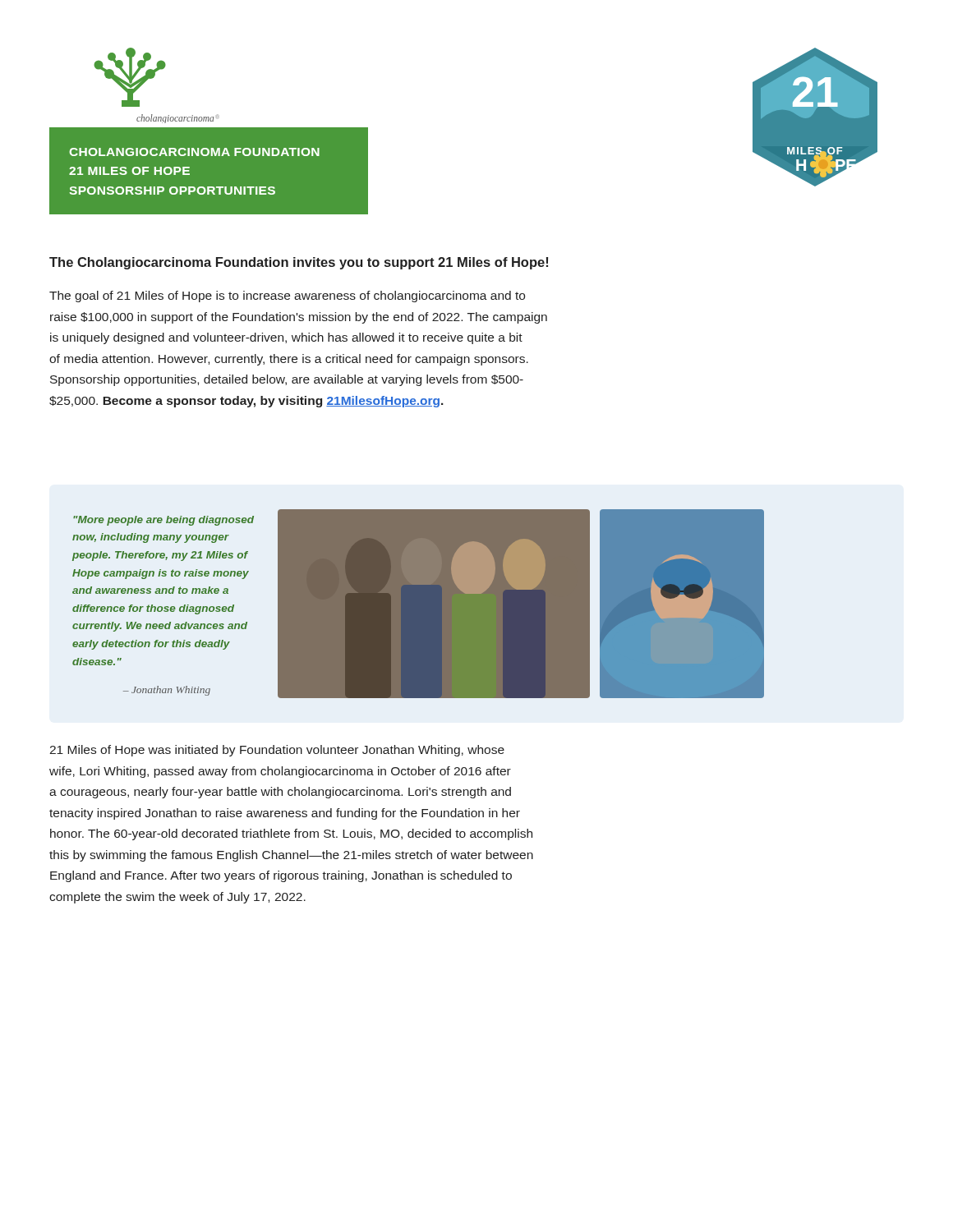Find the element starting "The goal of 21 Miles of"
This screenshot has width=953, height=1232.
pos(476,348)
